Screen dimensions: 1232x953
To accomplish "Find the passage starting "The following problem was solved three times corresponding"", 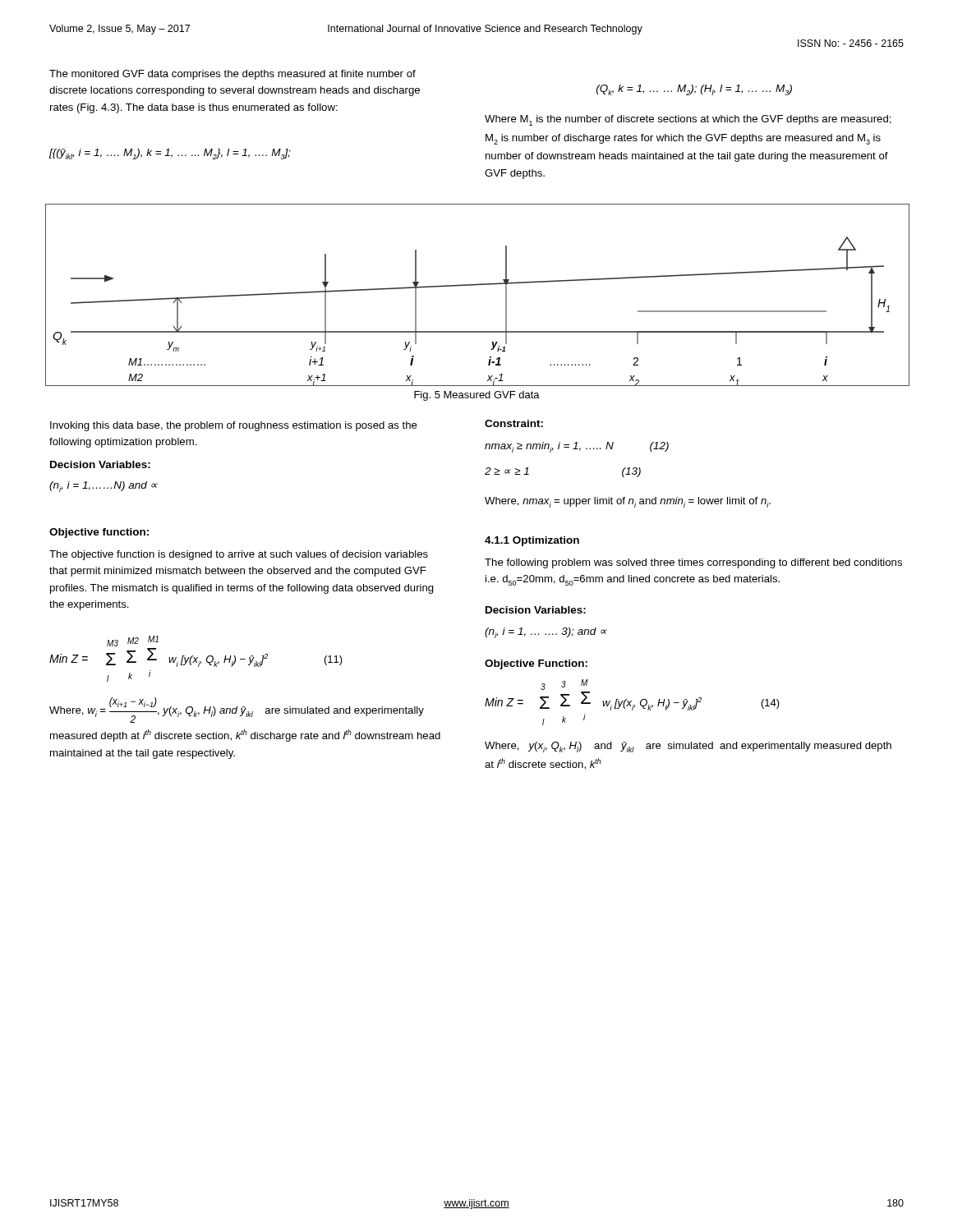I will click(x=694, y=572).
